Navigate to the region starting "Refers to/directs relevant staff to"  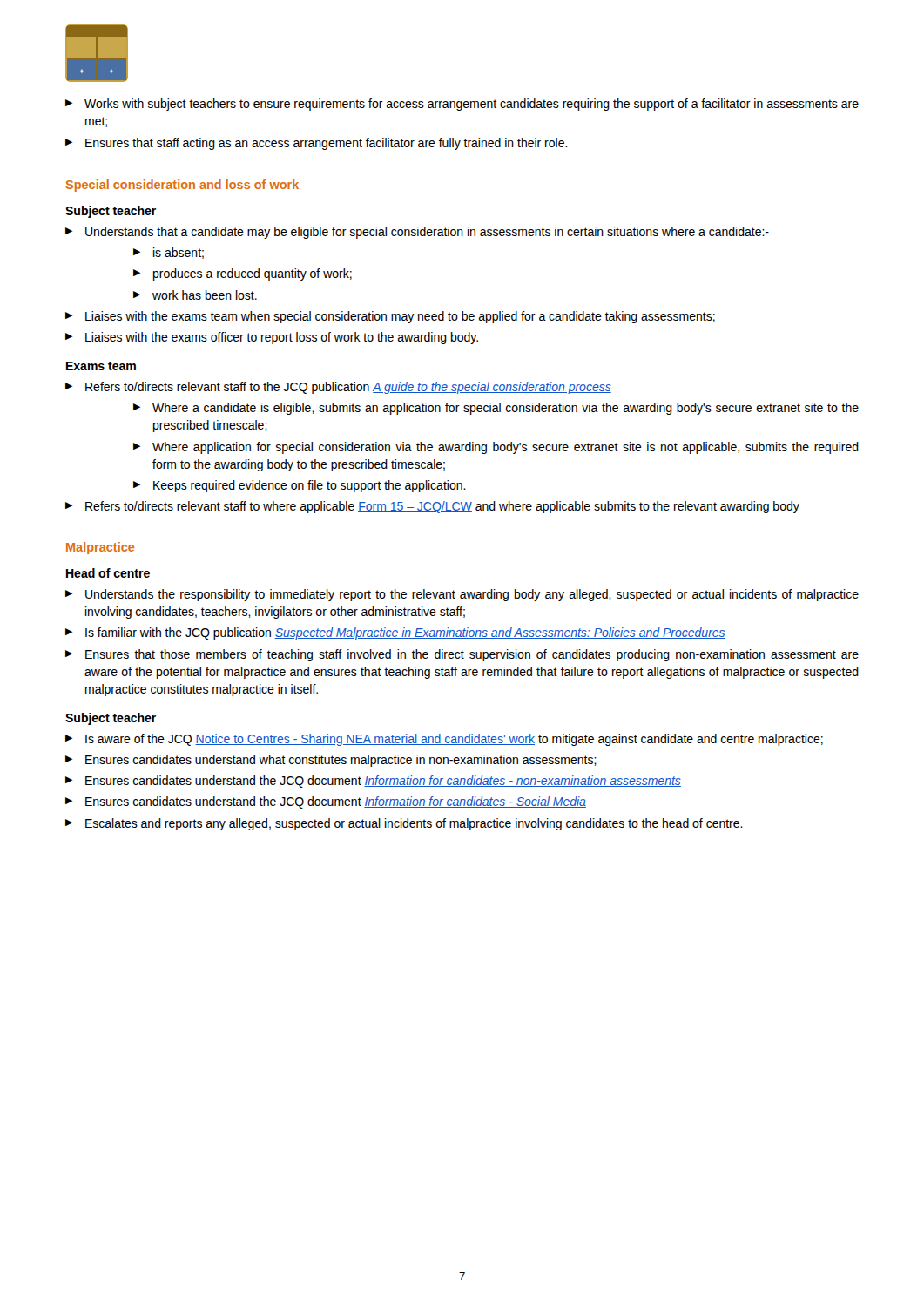(462, 447)
